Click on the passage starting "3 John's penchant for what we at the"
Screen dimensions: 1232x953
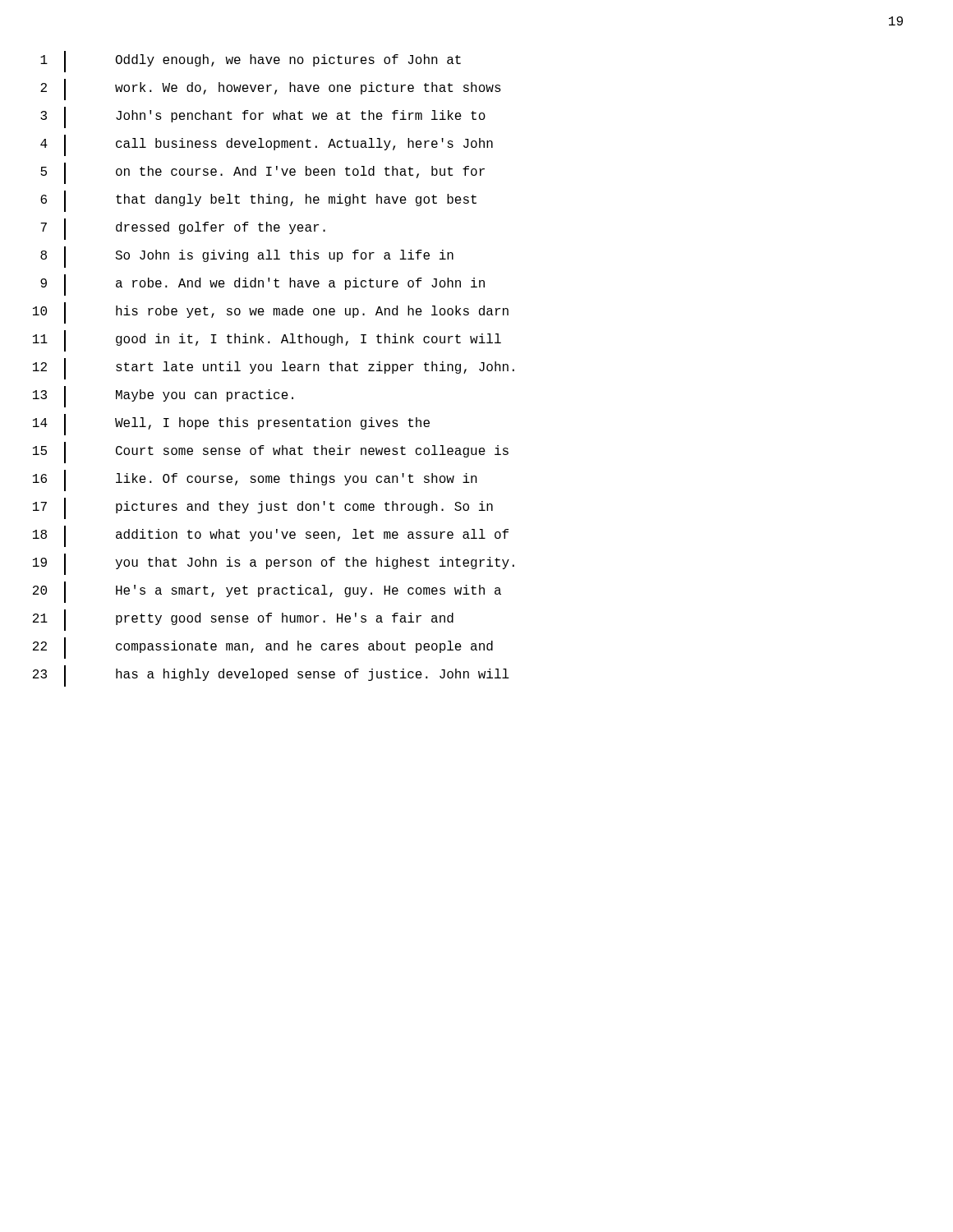476,117
